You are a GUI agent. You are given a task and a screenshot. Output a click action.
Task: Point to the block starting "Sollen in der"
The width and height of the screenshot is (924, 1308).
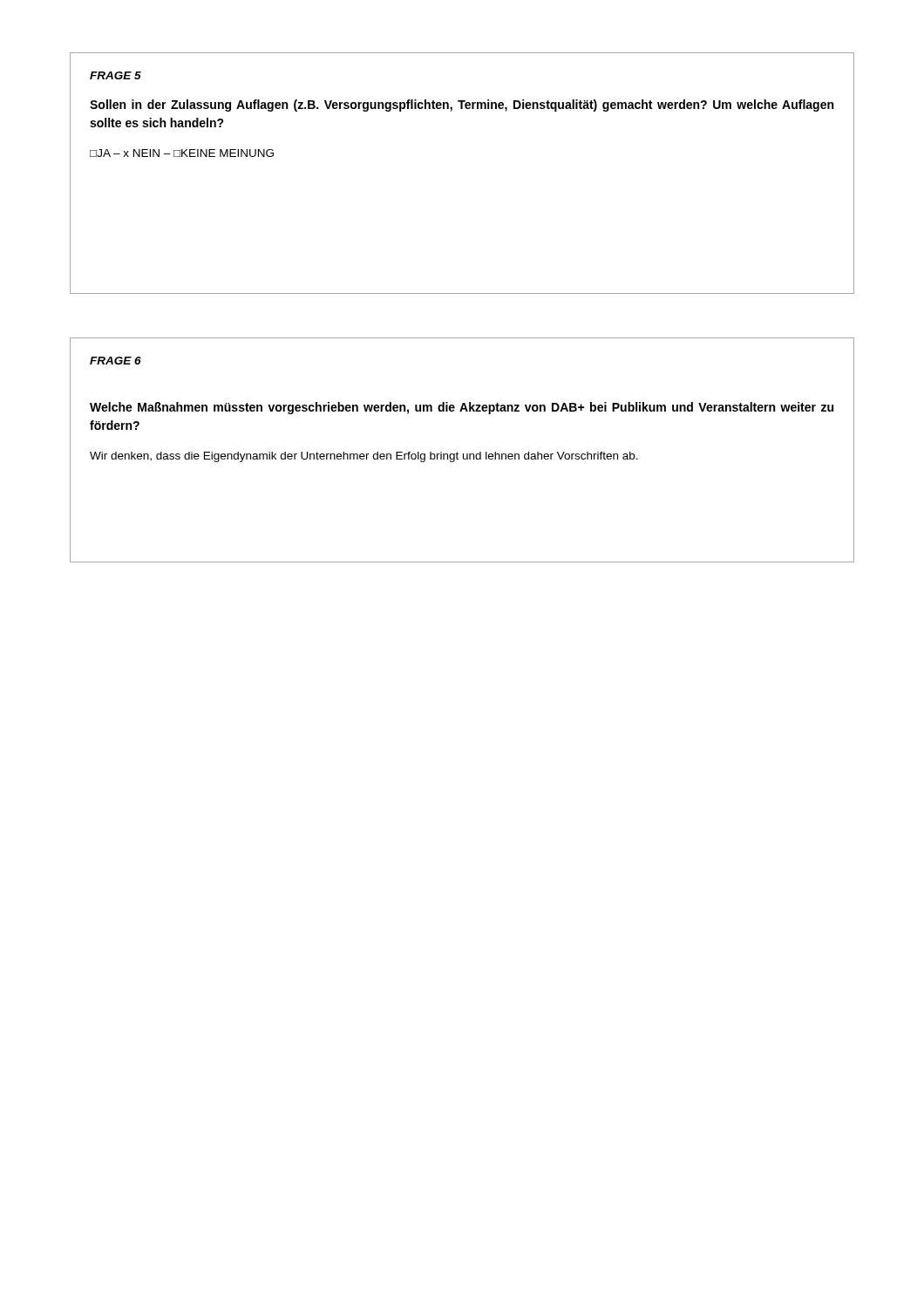click(462, 114)
